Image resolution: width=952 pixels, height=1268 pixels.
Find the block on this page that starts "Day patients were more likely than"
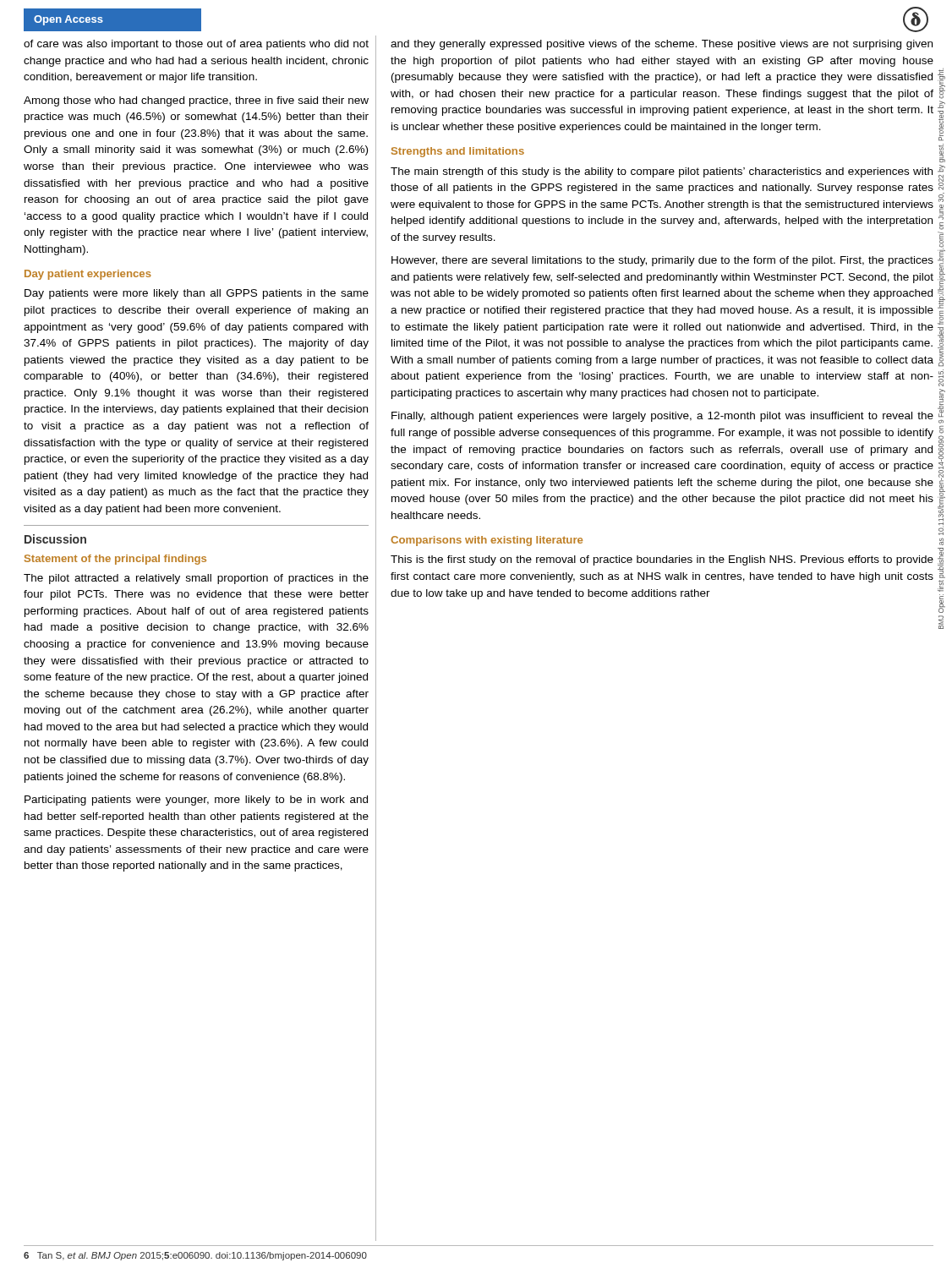[x=196, y=401]
